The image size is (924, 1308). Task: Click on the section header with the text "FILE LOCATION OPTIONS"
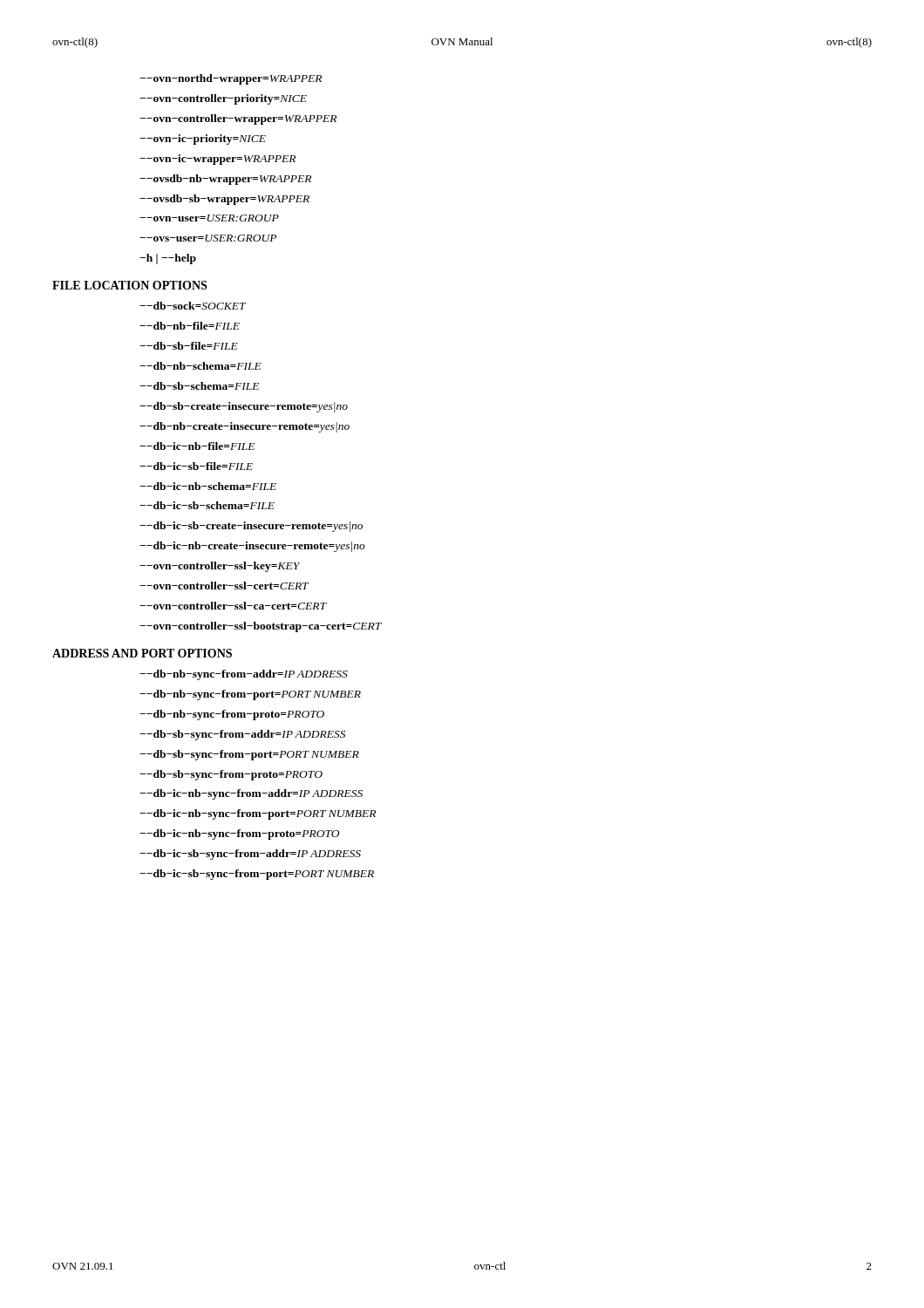pos(130,286)
